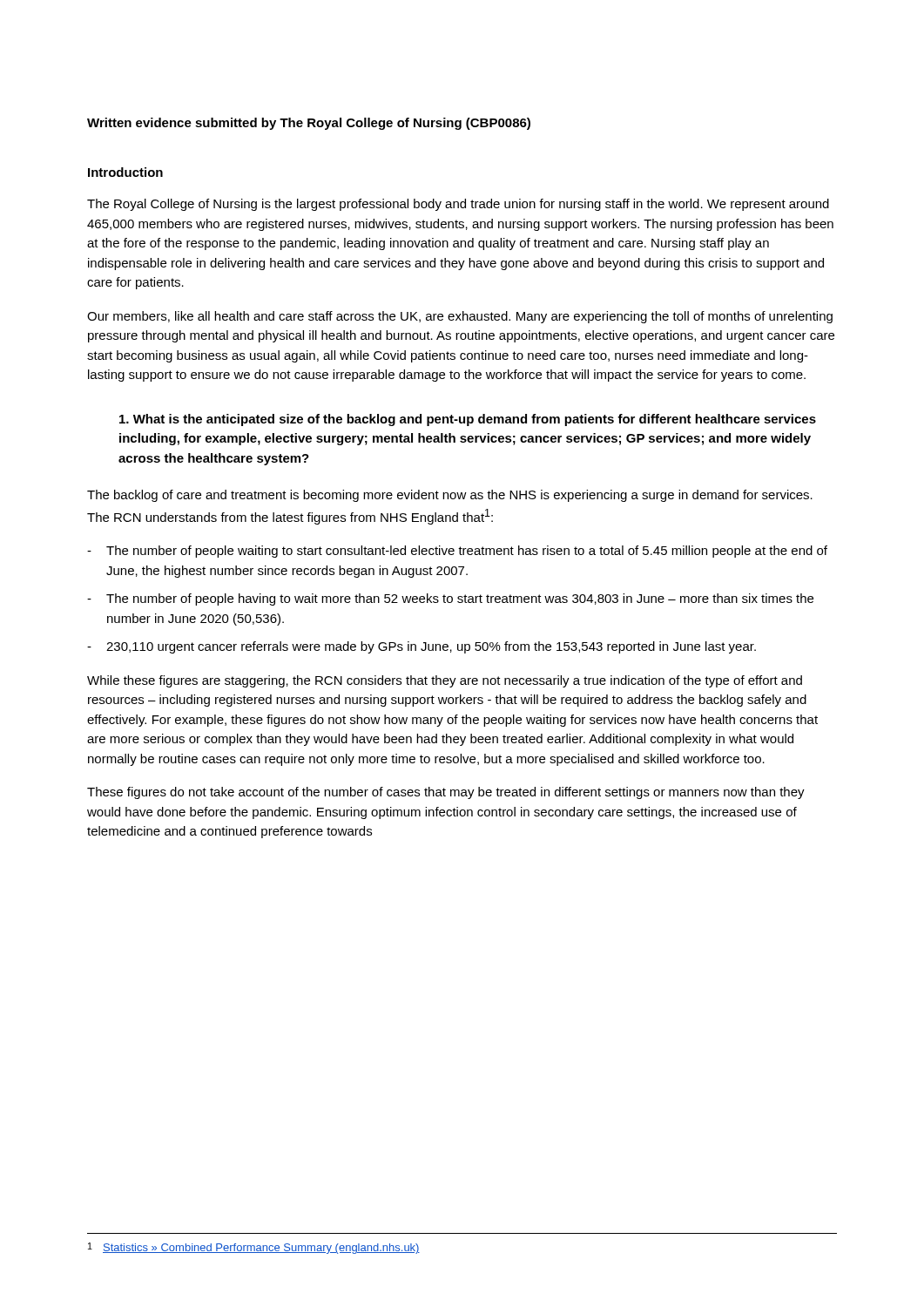924x1307 pixels.
Task: Point to the block beginning "Our members, like all health and"
Action: (x=462, y=345)
